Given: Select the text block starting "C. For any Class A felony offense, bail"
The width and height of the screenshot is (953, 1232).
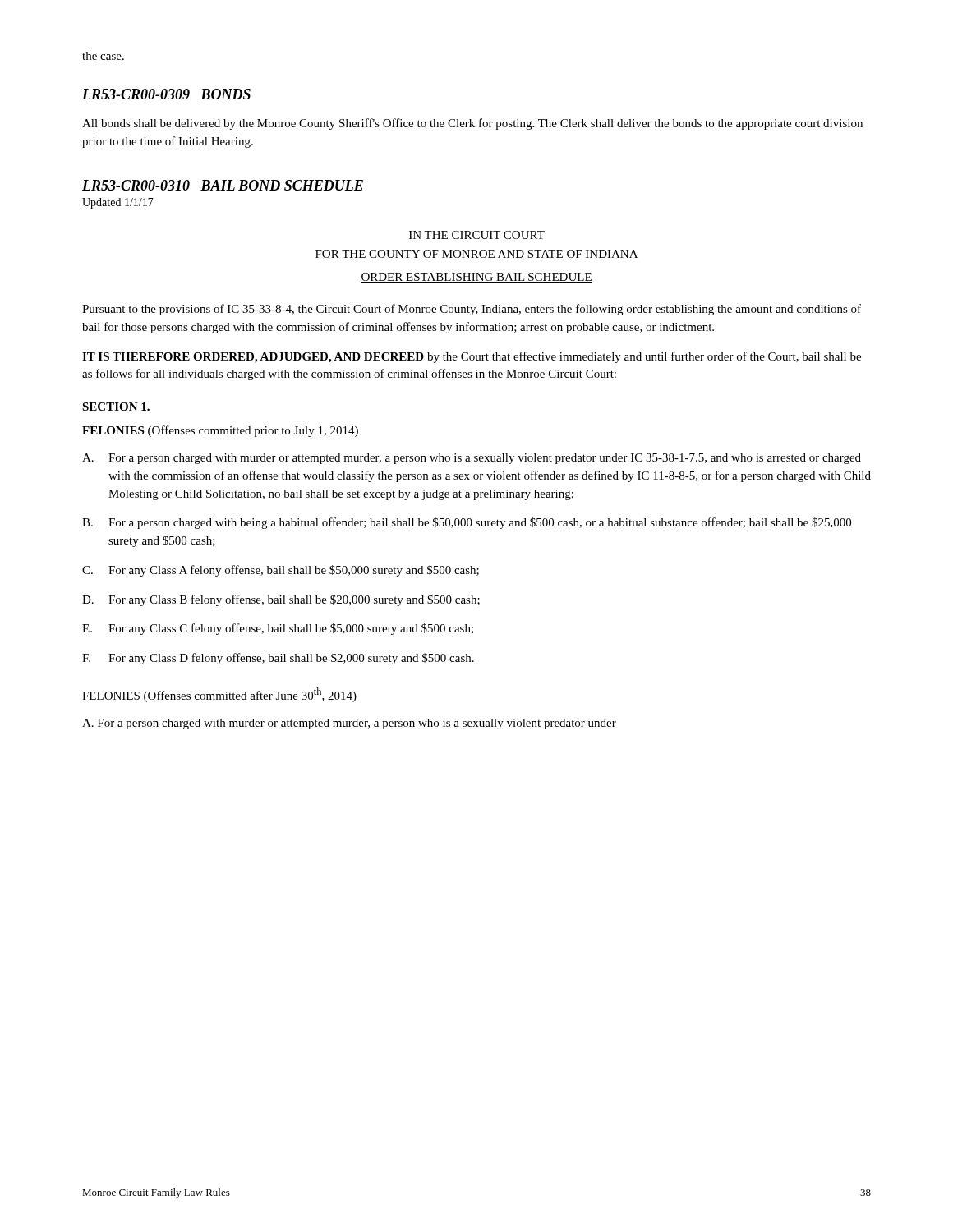Looking at the screenshot, I should [281, 570].
